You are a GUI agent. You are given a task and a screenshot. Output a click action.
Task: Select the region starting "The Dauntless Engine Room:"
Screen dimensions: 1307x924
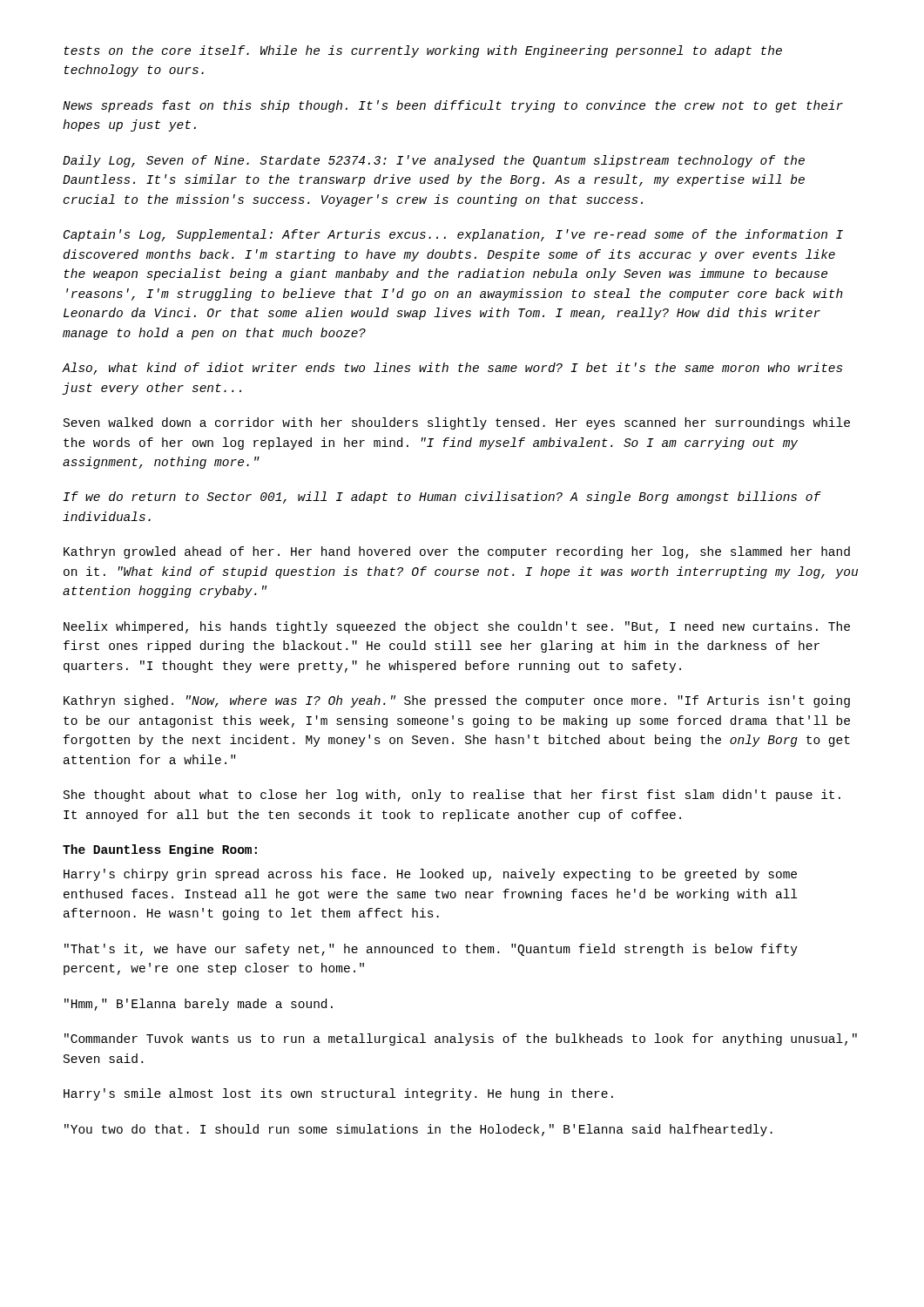pos(161,850)
